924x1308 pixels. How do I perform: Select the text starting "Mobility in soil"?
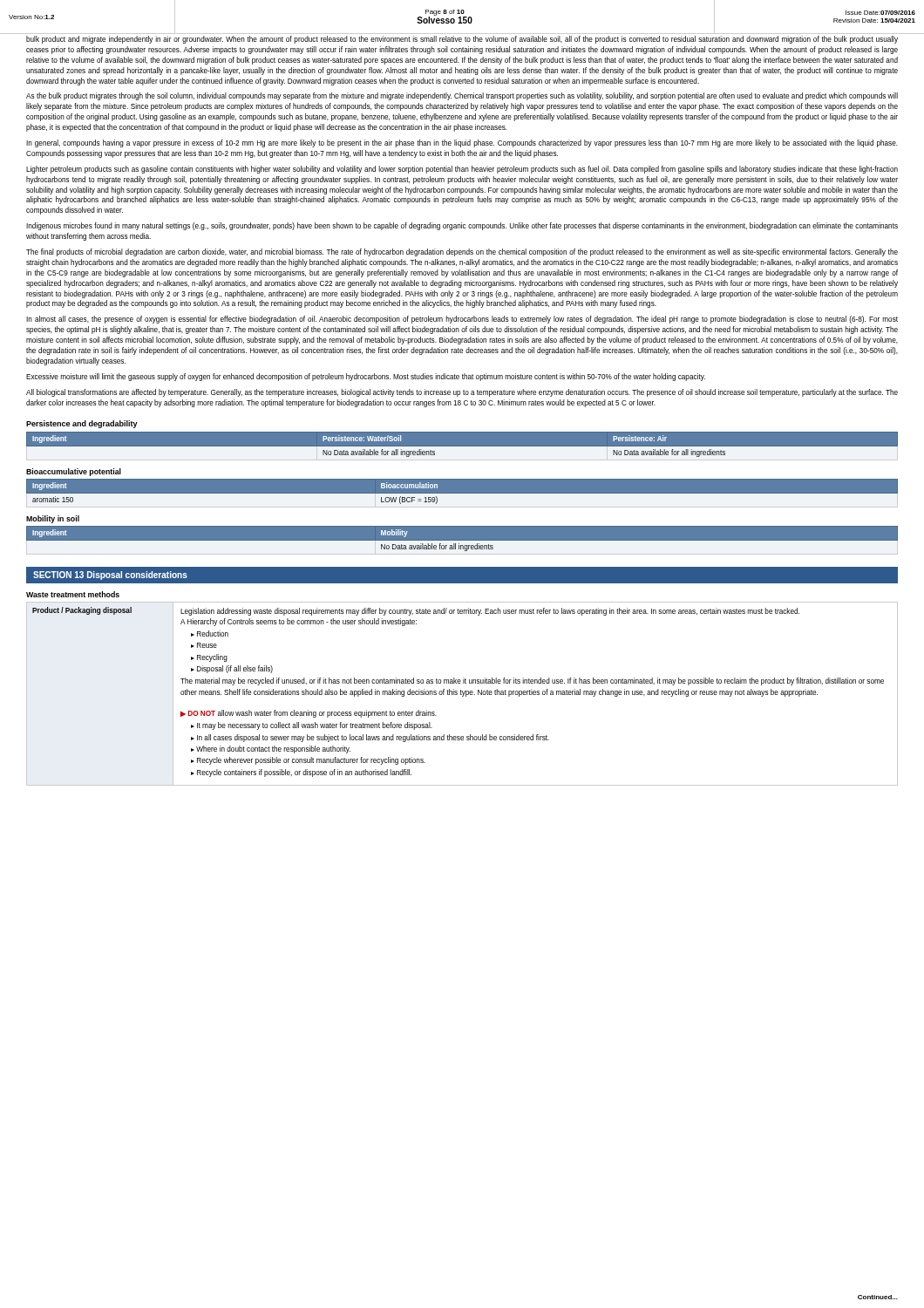tap(53, 518)
